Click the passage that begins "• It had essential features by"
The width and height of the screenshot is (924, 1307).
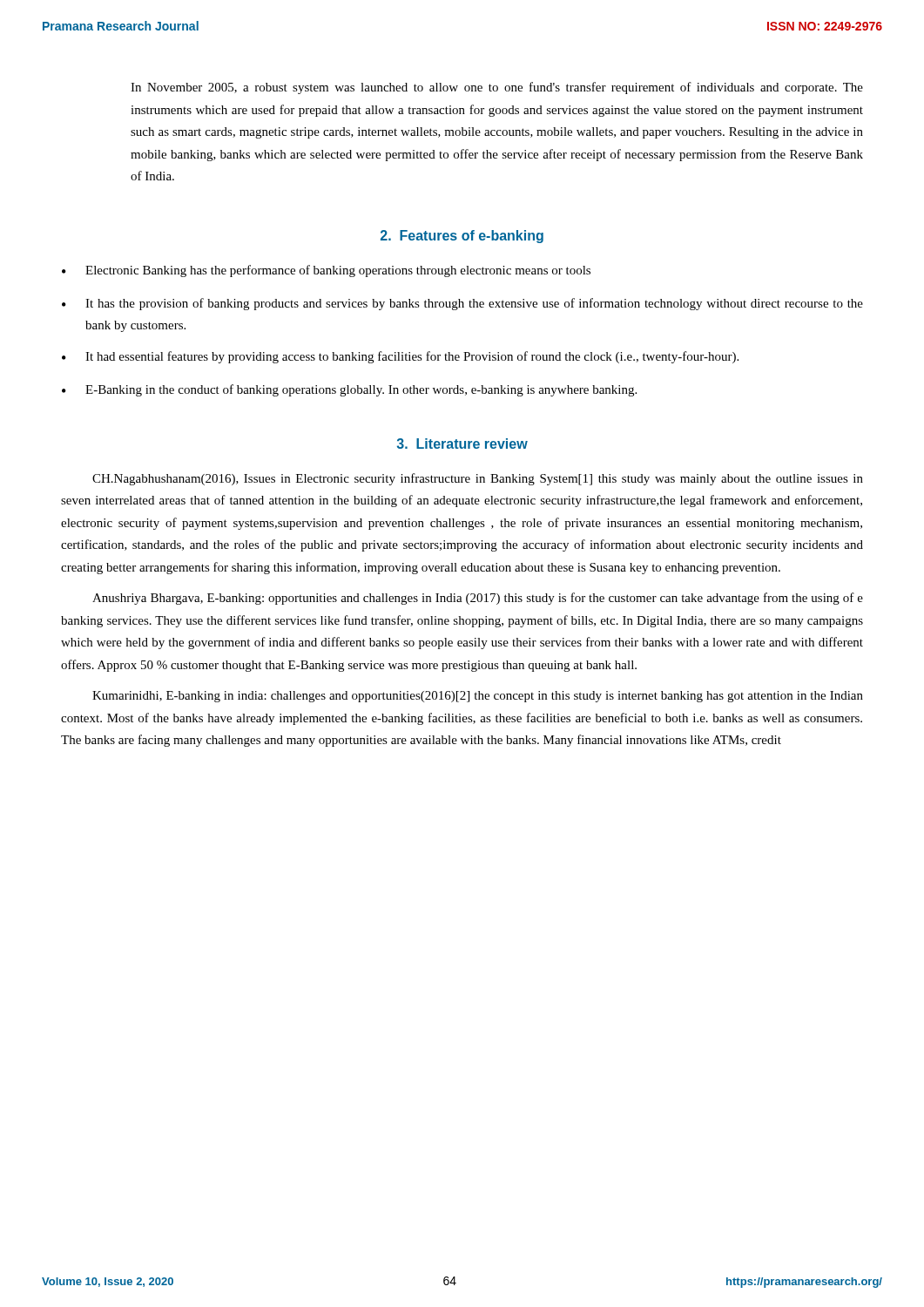(x=462, y=358)
